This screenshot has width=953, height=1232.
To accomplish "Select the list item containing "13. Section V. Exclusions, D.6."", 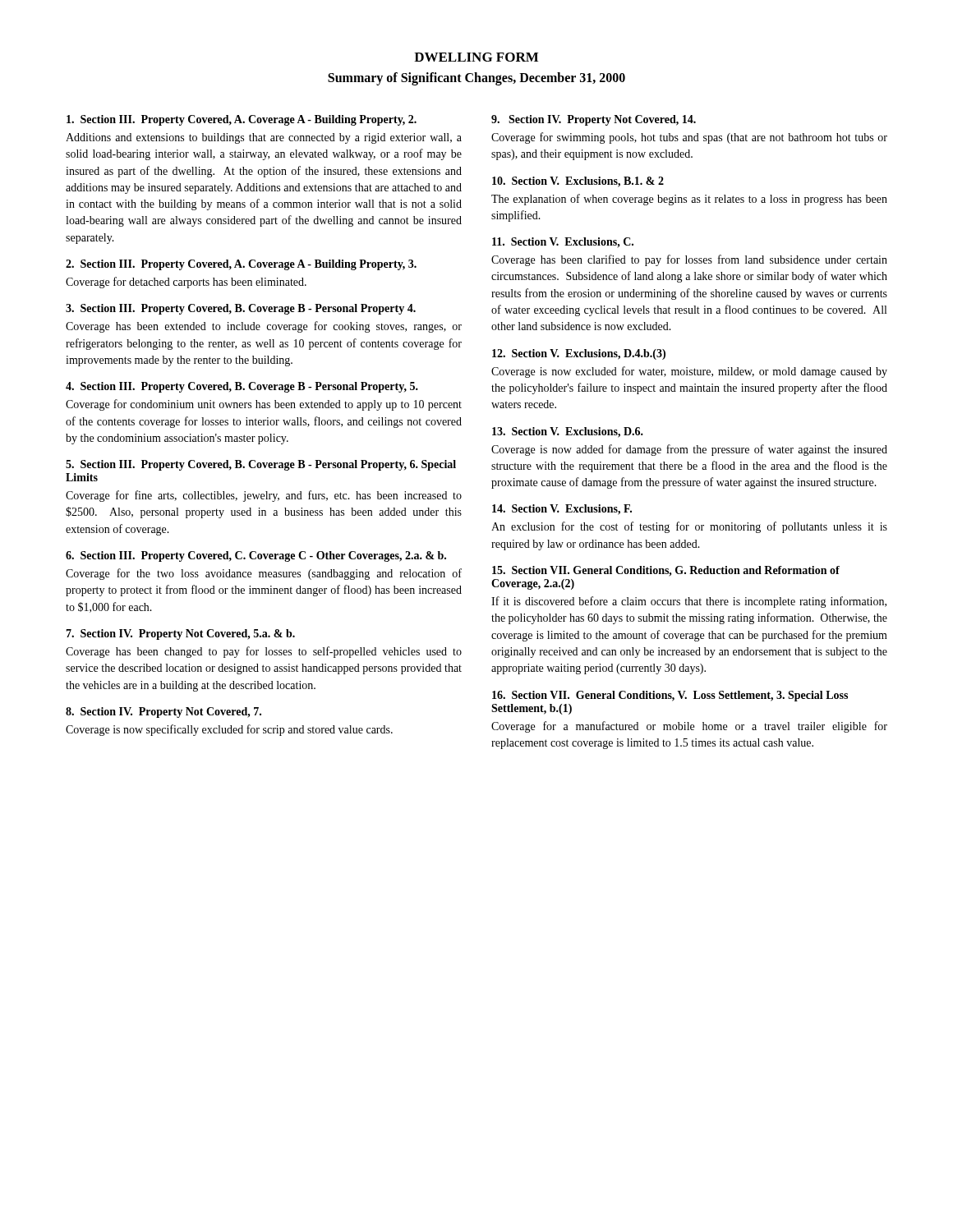I will click(x=567, y=431).
